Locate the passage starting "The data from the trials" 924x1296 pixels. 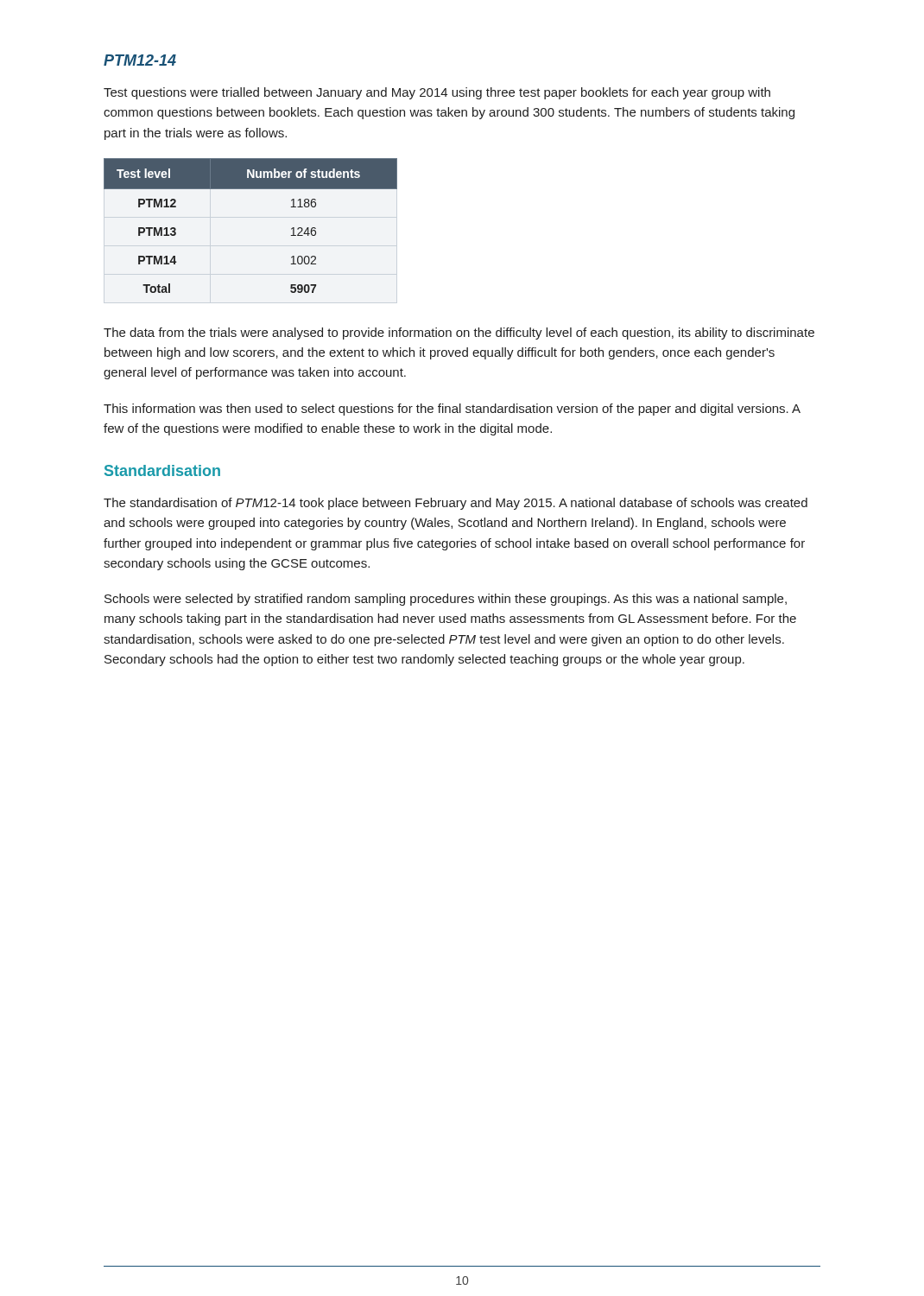pyautogui.click(x=459, y=352)
